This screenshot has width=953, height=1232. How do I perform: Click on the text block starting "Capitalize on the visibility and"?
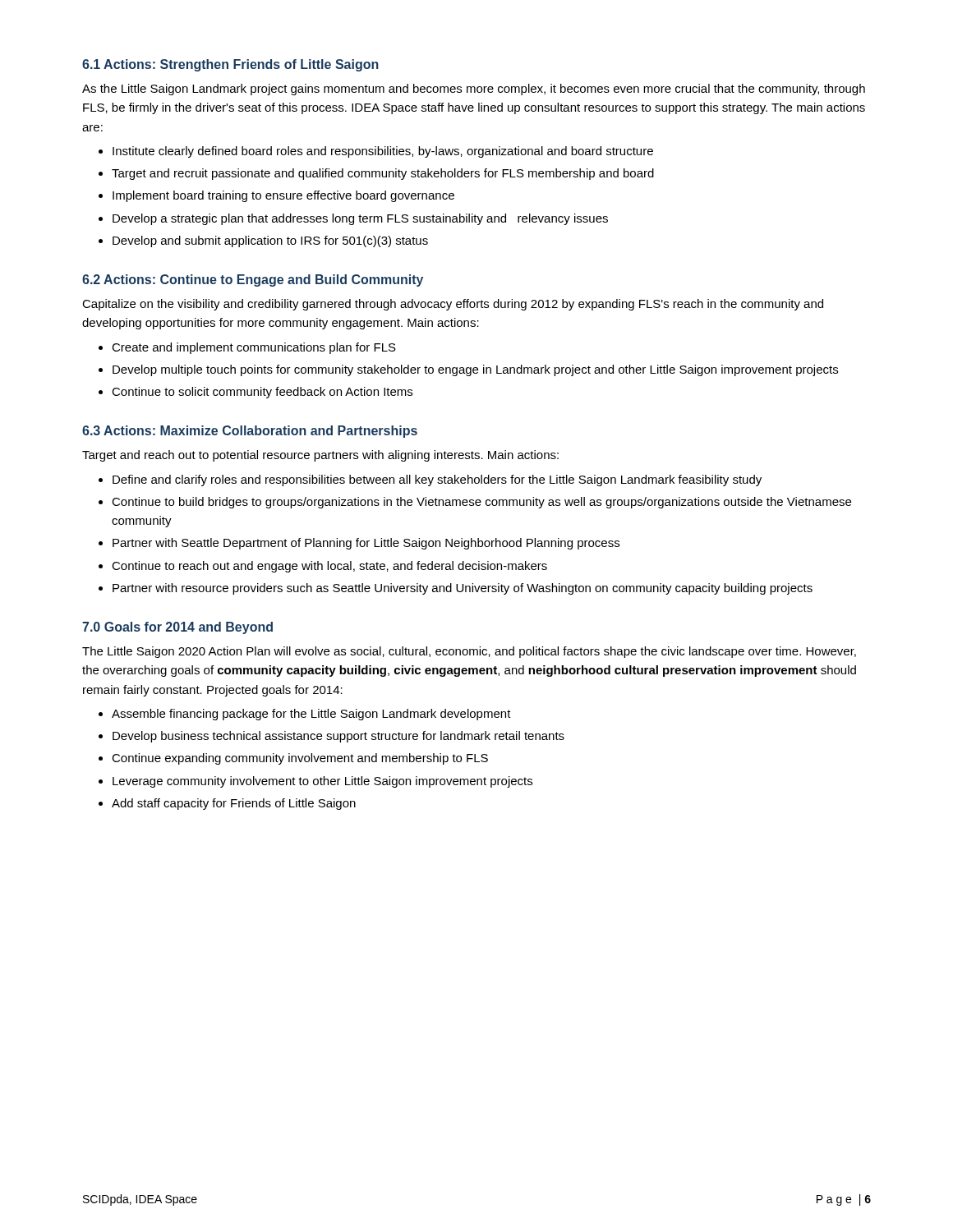453,313
